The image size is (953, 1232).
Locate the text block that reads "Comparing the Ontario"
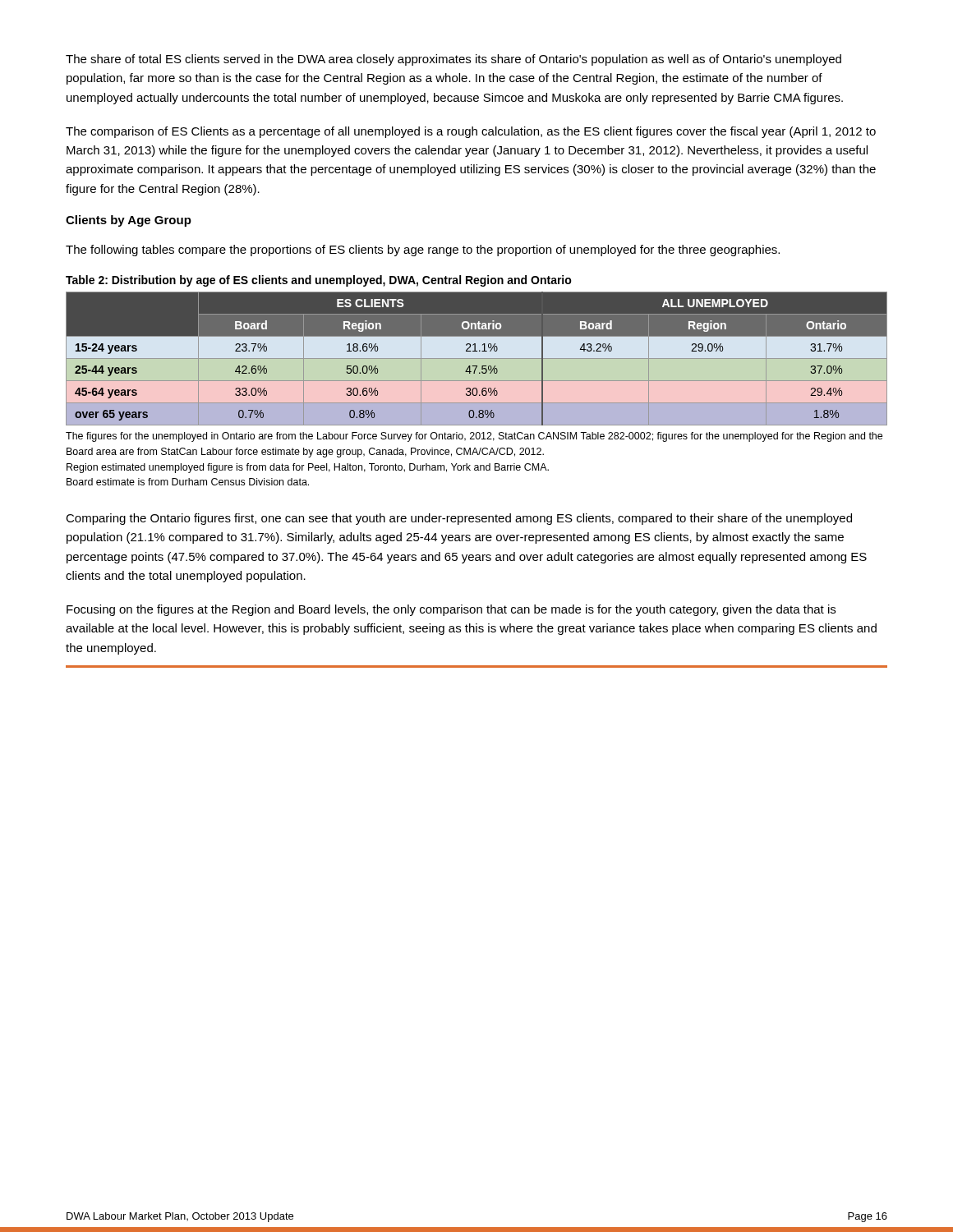[x=466, y=547]
